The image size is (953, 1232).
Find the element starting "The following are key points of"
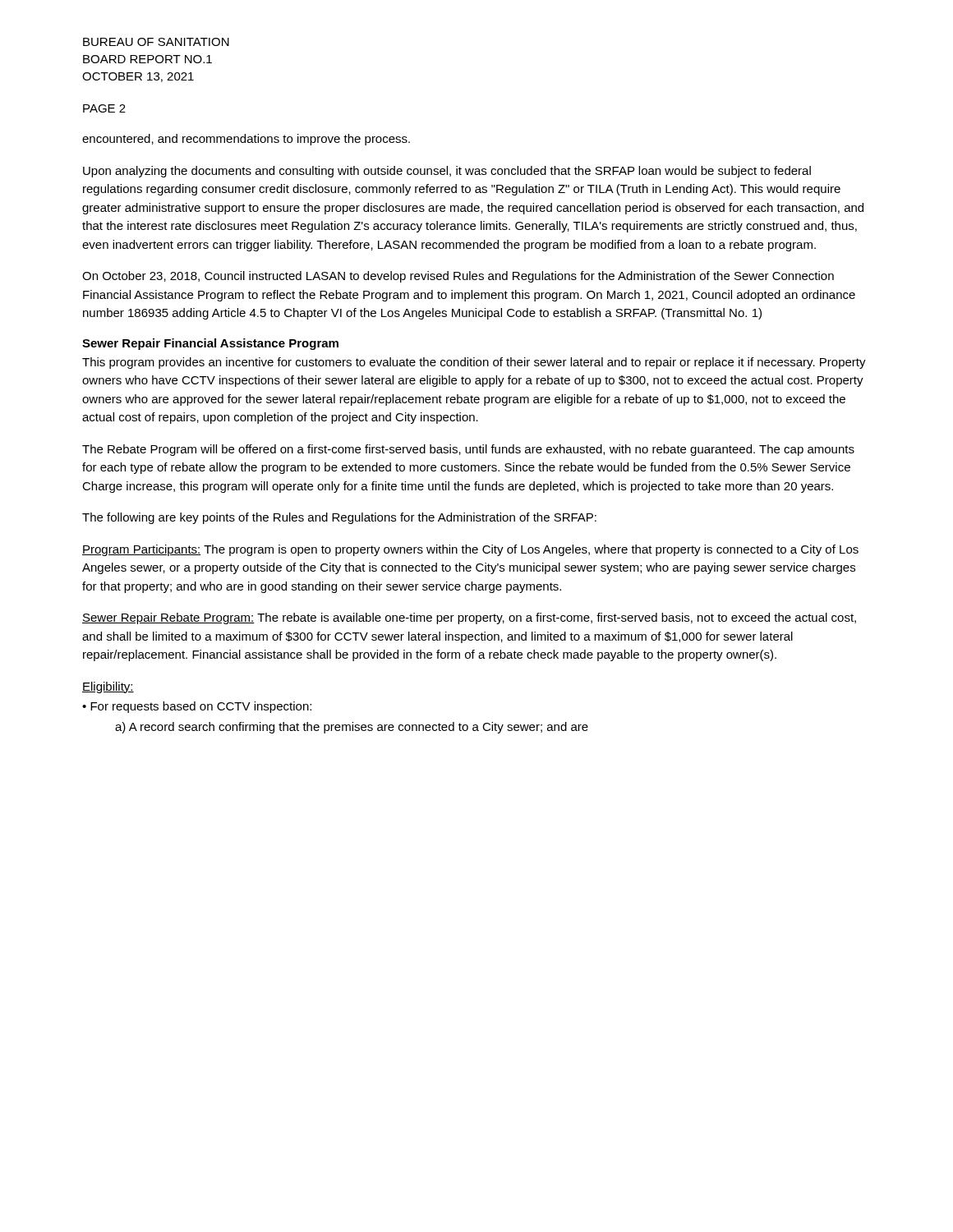[340, 517]
